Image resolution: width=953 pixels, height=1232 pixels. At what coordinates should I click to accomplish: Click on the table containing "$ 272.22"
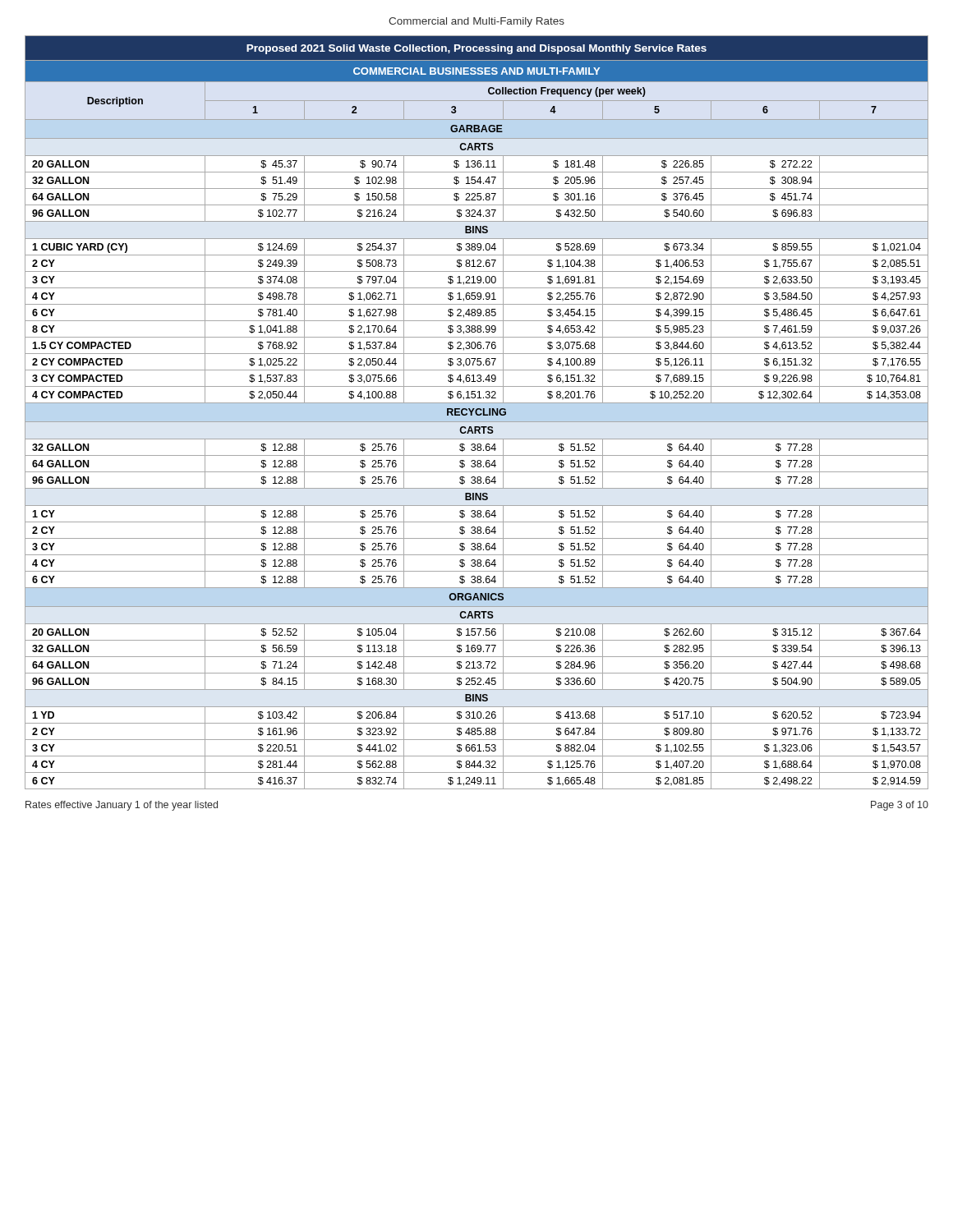pos(476,412)
